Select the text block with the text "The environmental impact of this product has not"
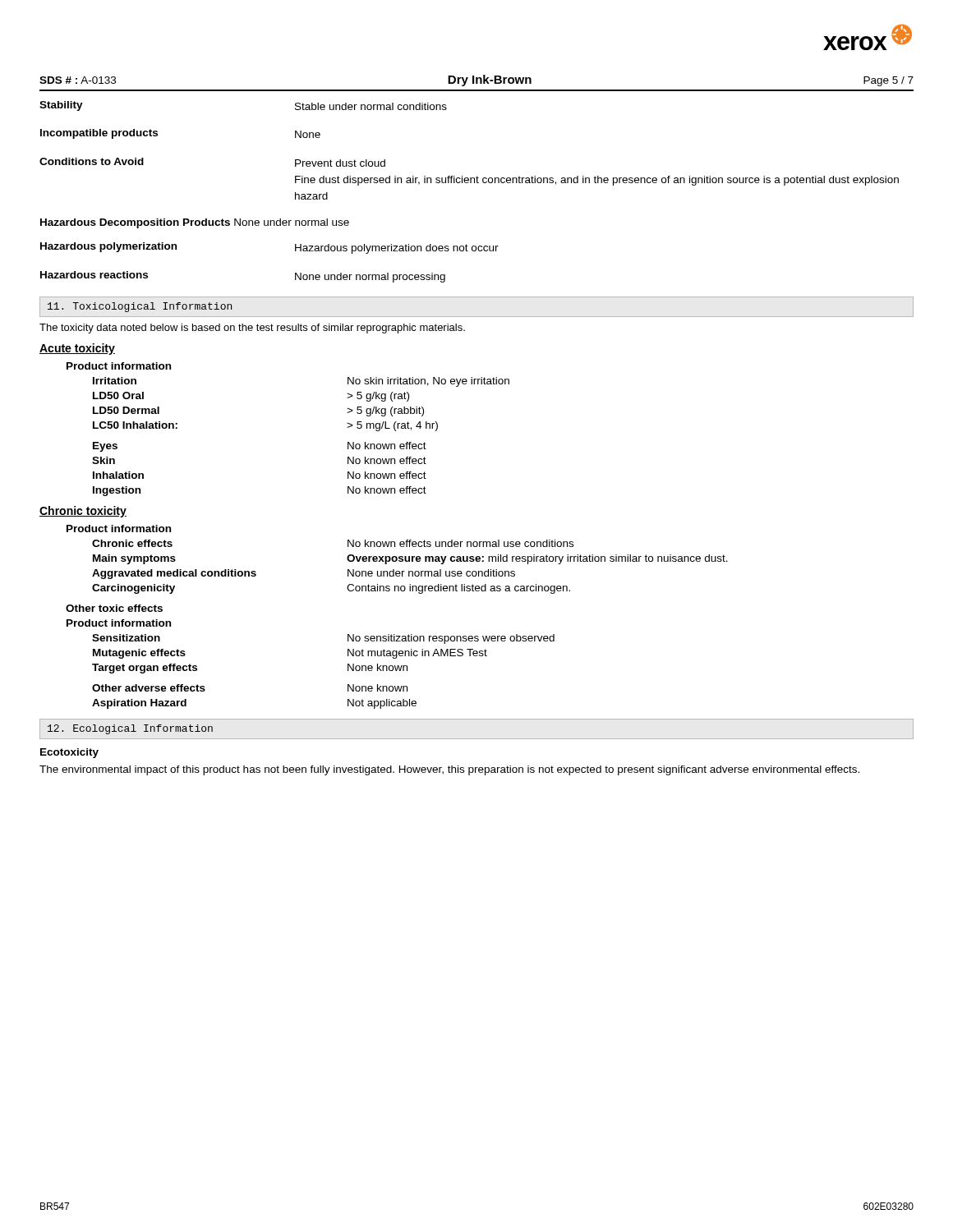The width and height of the screenshot is (953, 1232). pos(450,769)
